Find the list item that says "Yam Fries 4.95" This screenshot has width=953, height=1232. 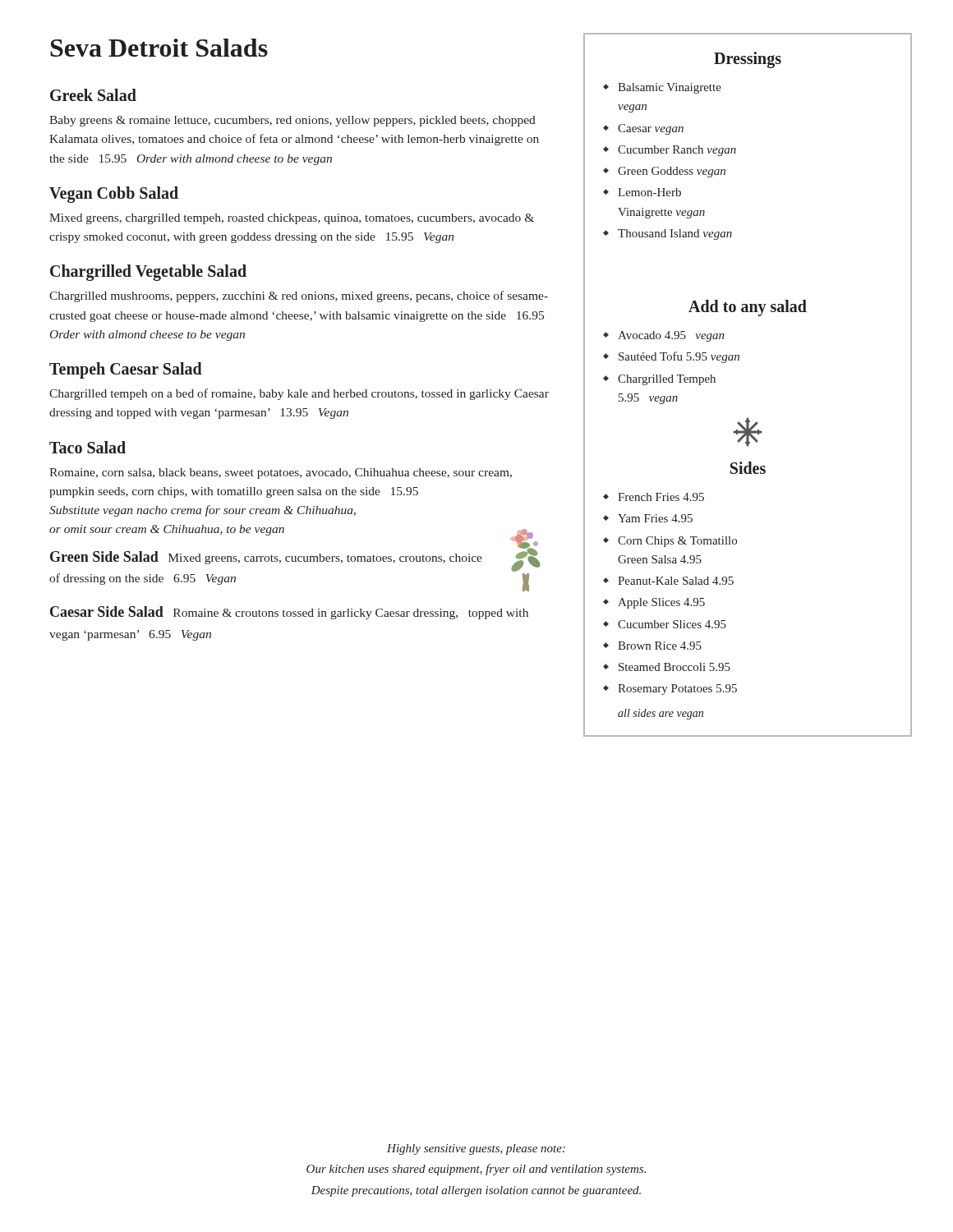655,518
